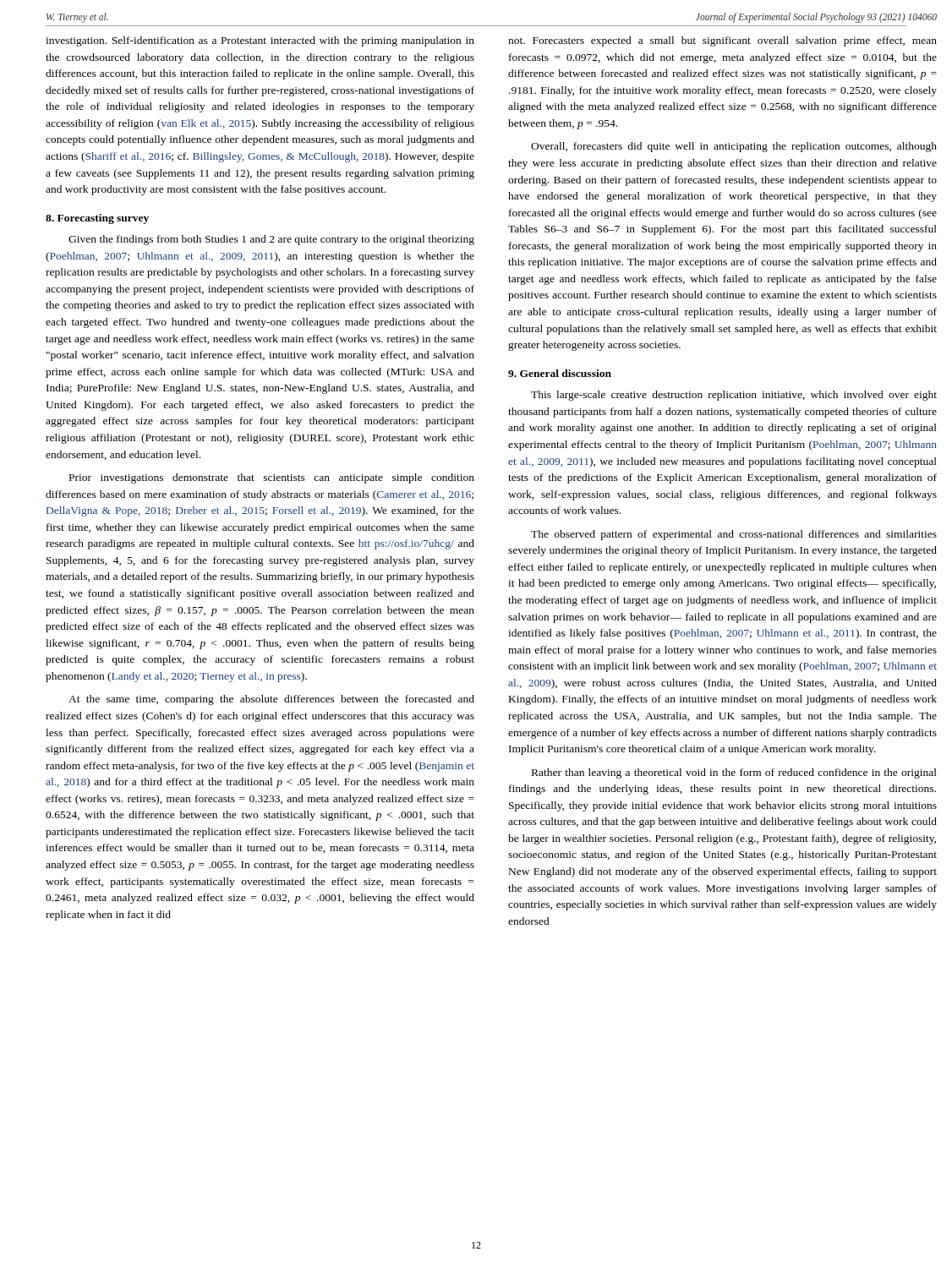Find the text block that reads "not. Forecasters expected a small"
Image resolution: width=952 pixels, height=1268 pixels.
pyautogui.click(x=722, y=82)
